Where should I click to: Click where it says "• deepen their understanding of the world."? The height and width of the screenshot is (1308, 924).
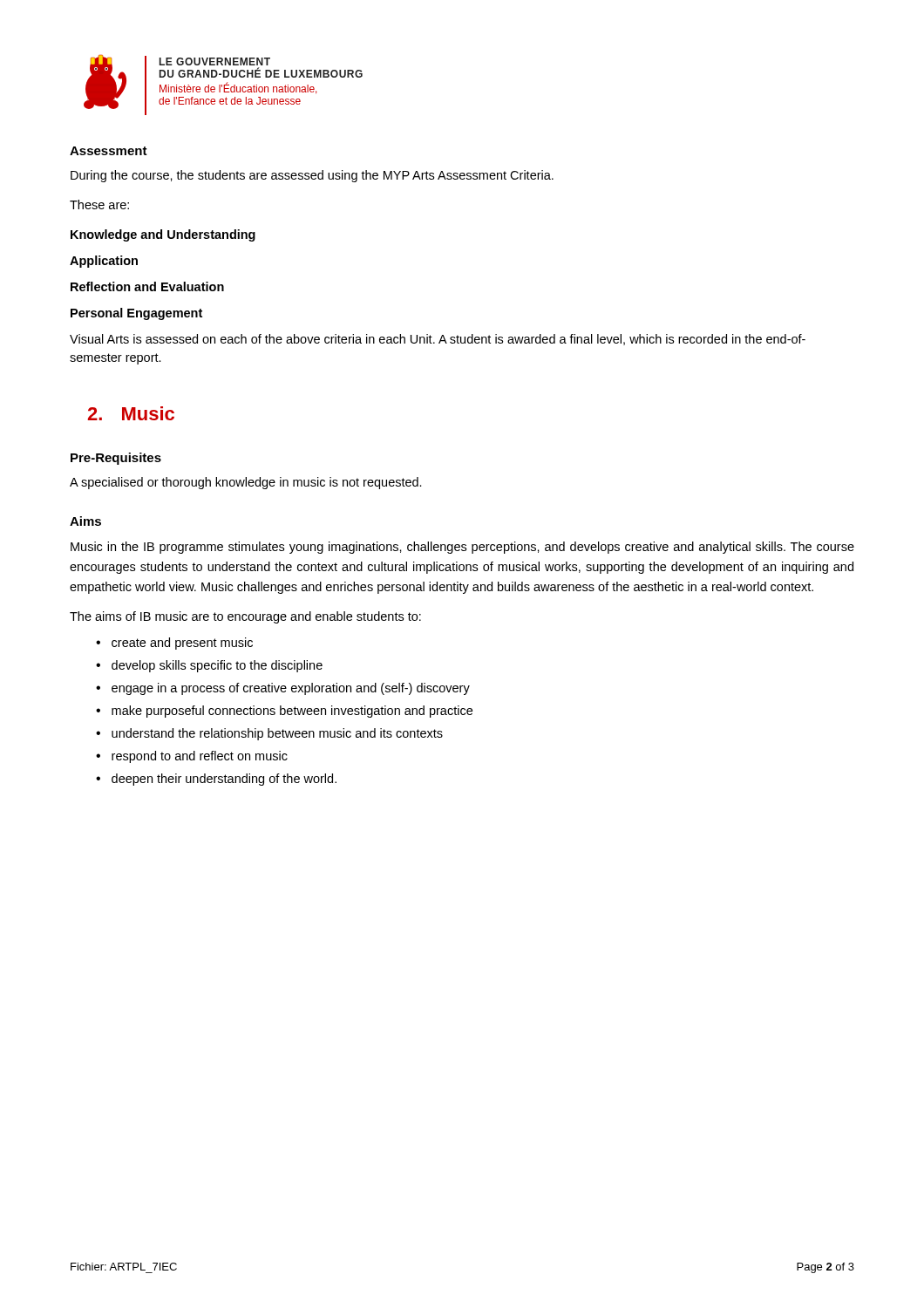[217, 779]
